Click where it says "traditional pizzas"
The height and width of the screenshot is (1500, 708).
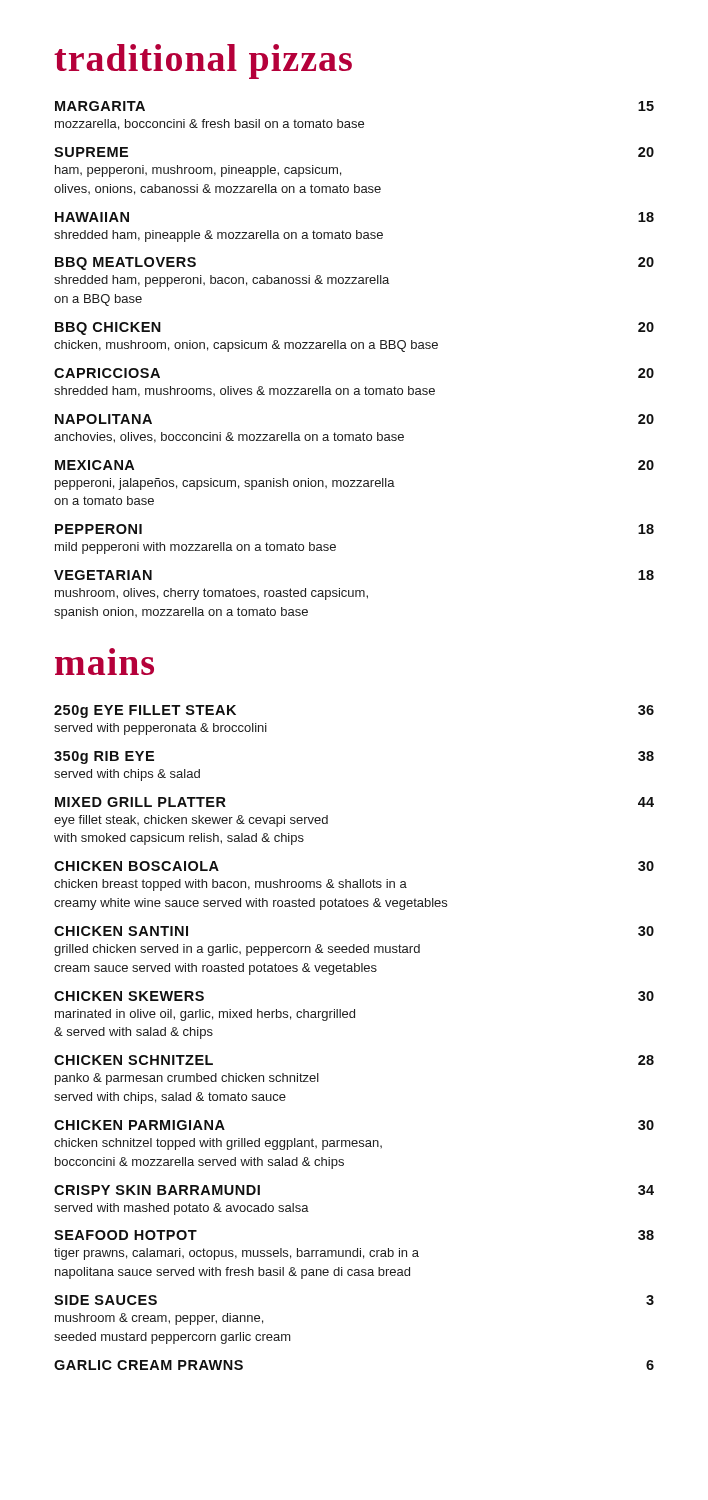[354, 58]
